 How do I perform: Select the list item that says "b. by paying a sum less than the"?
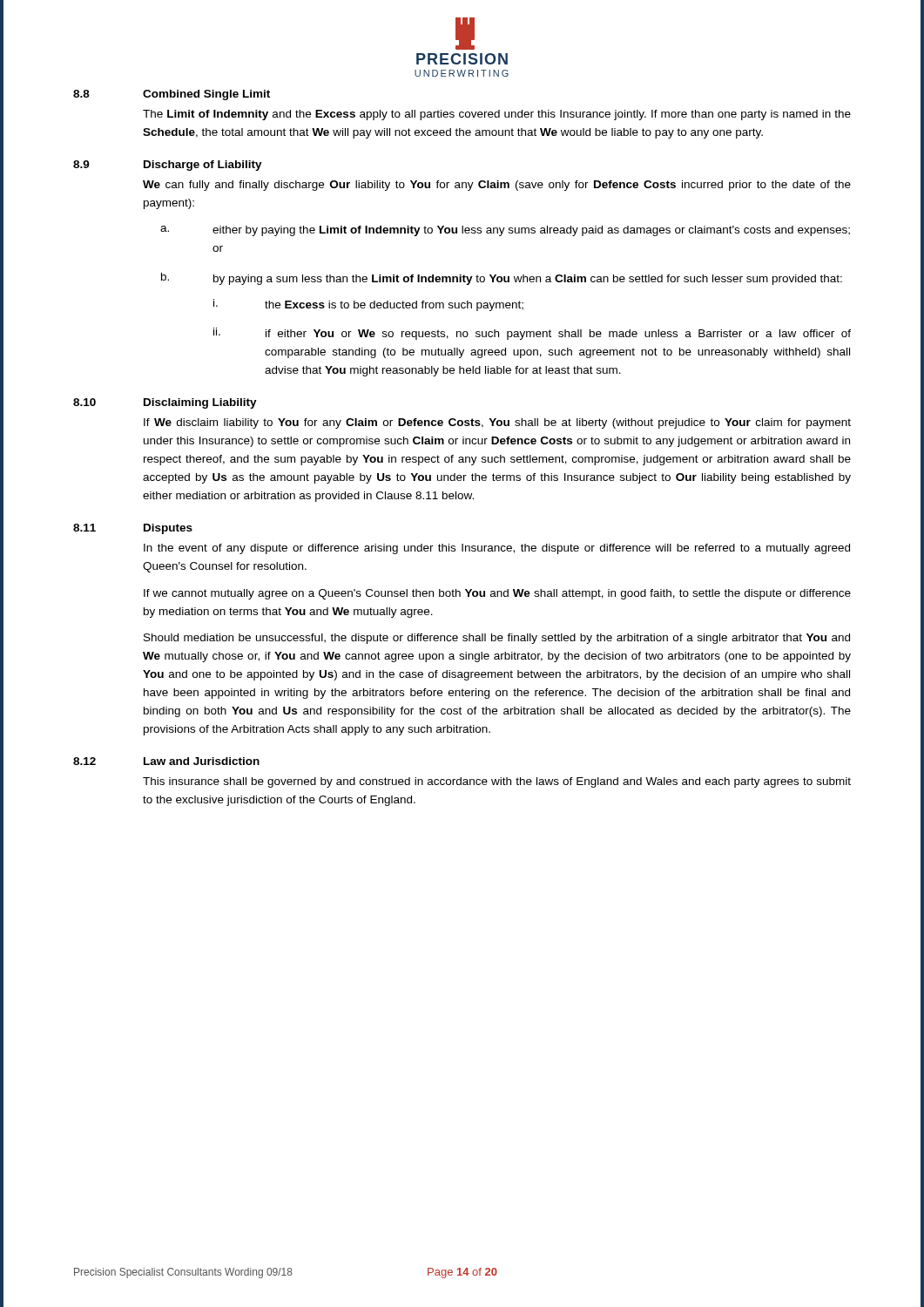497,279
